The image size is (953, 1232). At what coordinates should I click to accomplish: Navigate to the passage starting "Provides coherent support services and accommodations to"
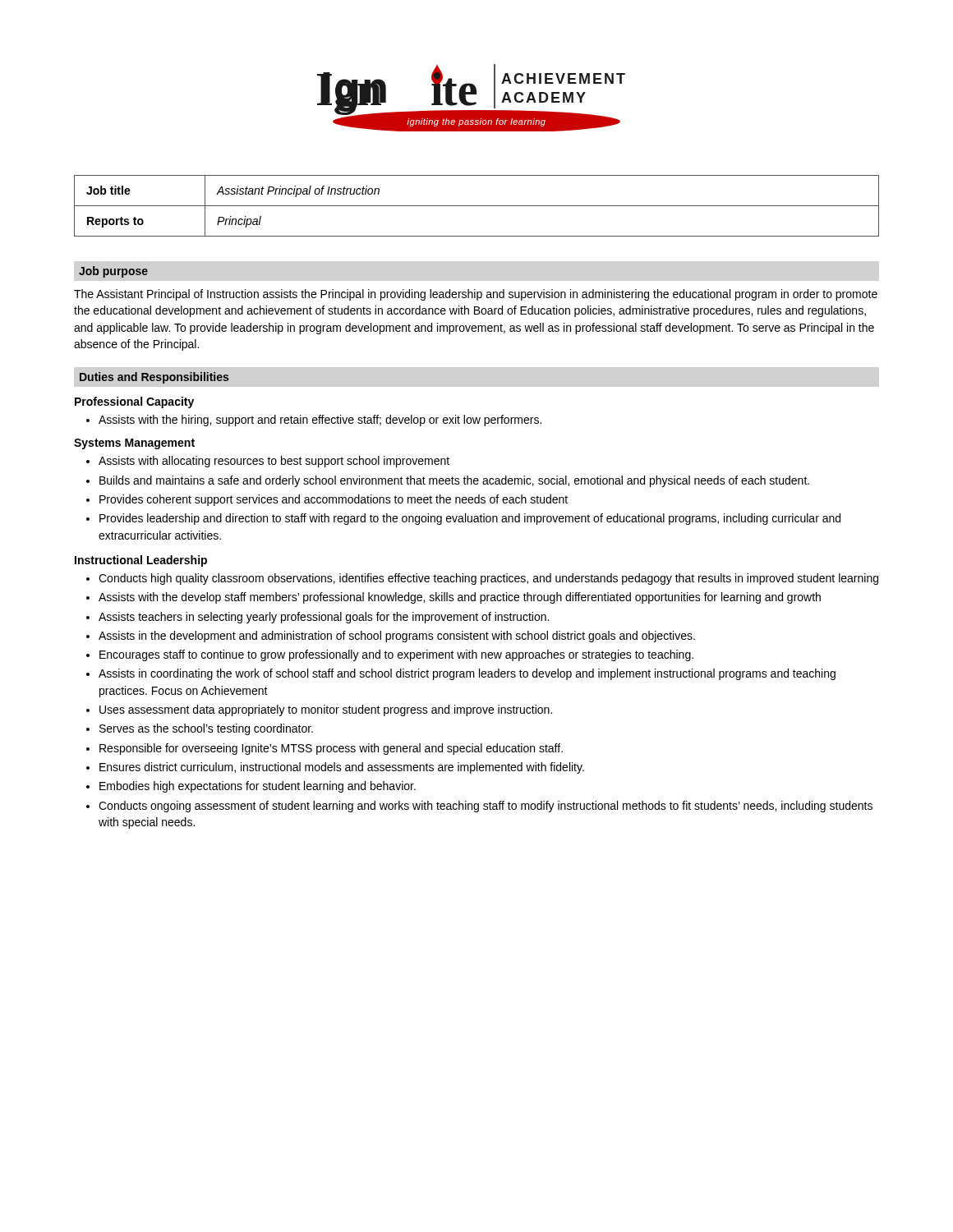click(x=333, y=499)
